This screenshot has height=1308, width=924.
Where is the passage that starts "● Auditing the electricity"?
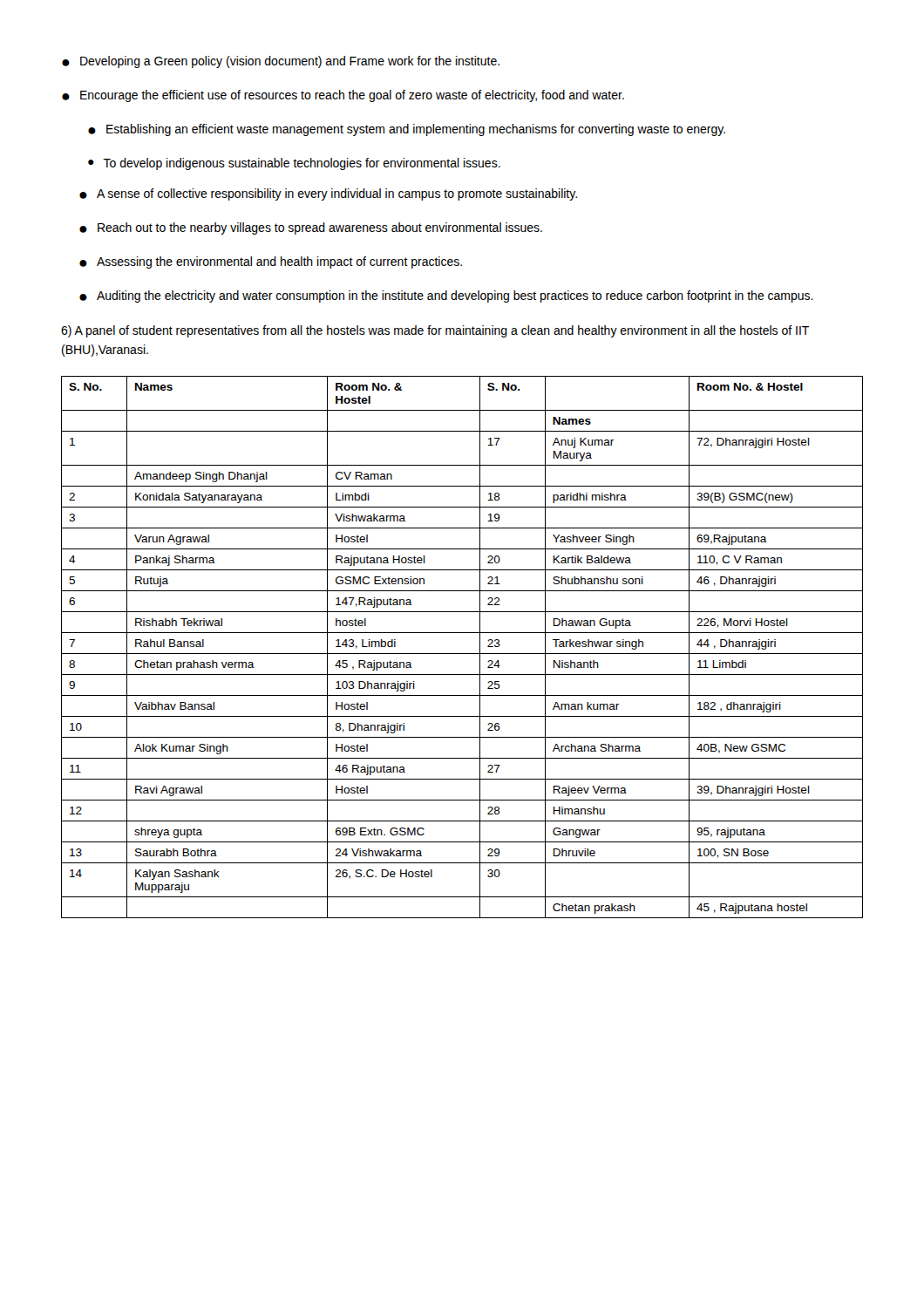click(471, 298)
